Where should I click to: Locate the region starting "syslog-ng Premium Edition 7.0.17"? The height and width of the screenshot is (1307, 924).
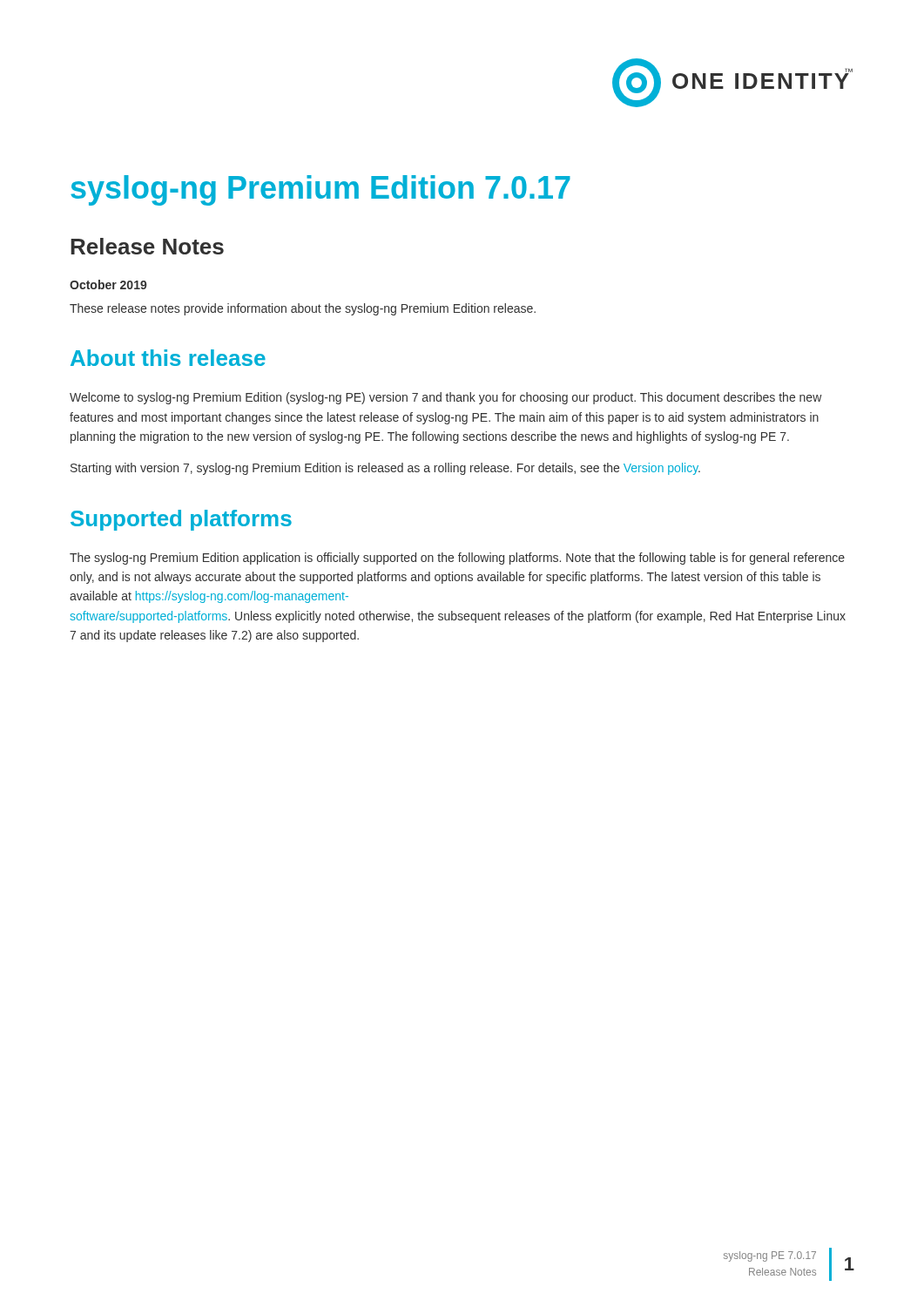click(321, 188)
